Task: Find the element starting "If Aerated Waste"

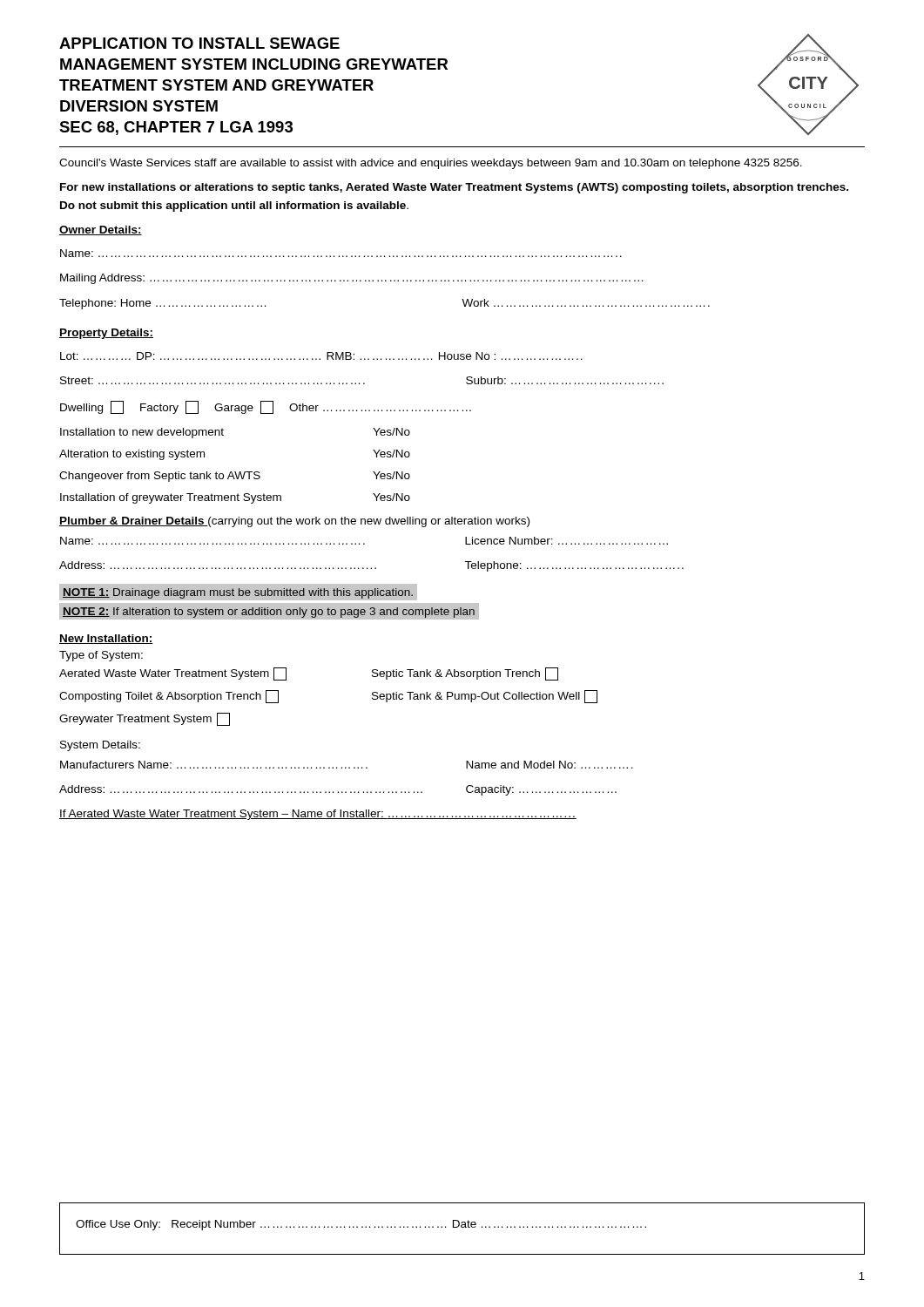Action: [x=318, y=814]
